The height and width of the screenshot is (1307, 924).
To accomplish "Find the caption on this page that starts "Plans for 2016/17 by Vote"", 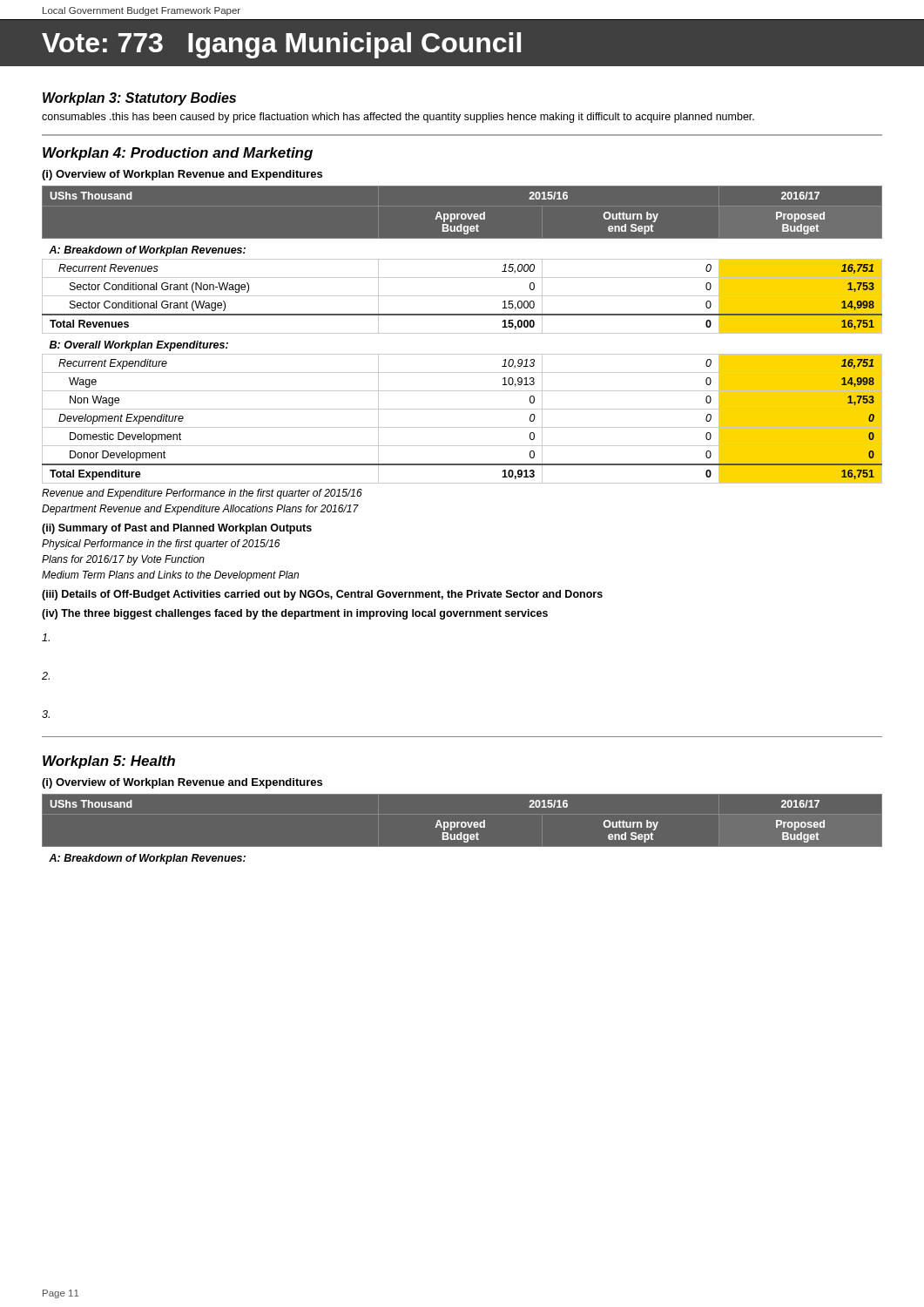I will coord(123,559).
